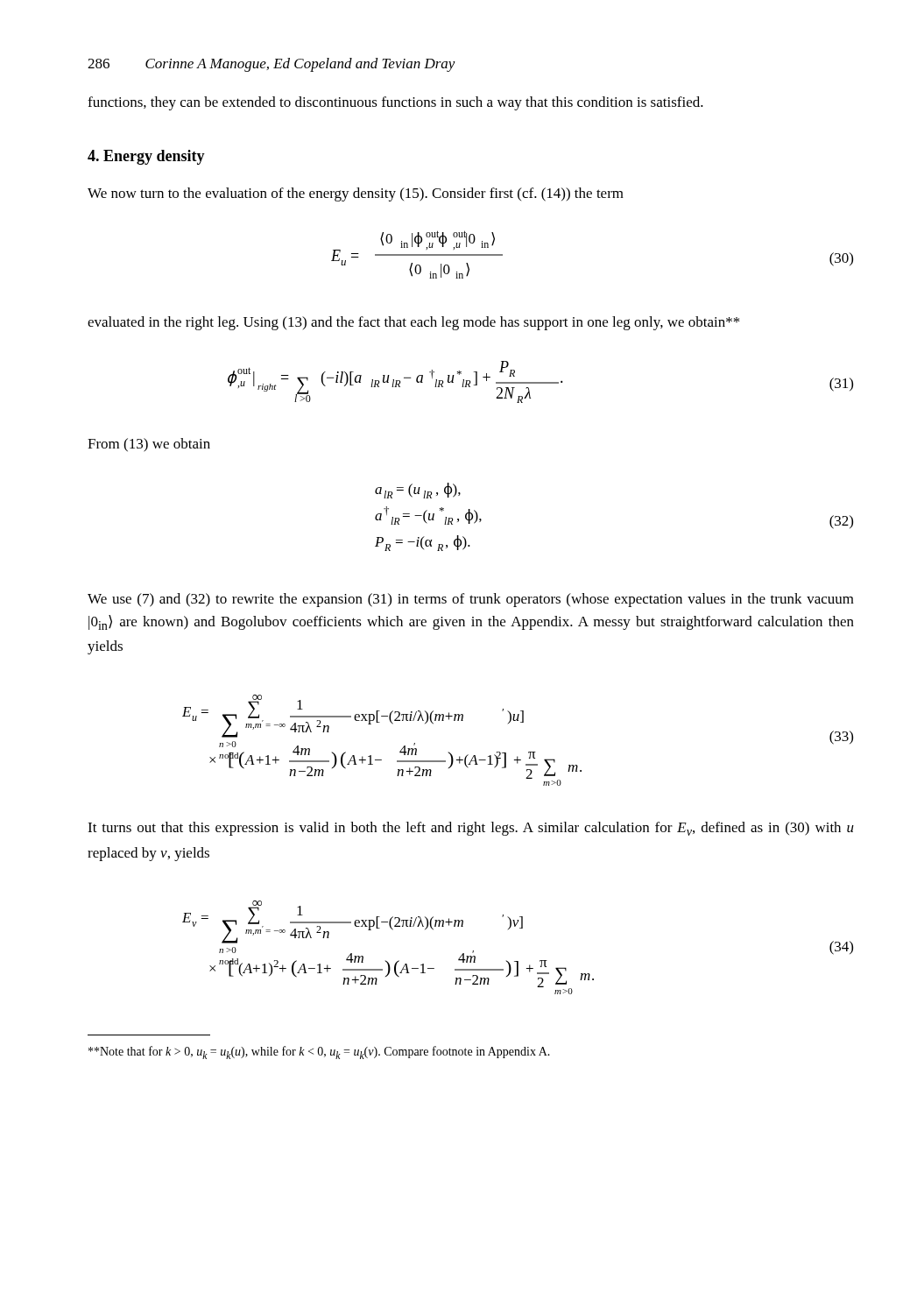This screenshot has height=1314, width=924.
Task: Where is the formula that starts "E u = ⟨0 in |ϕ out ,u"?
Action: tap(438, 254)
